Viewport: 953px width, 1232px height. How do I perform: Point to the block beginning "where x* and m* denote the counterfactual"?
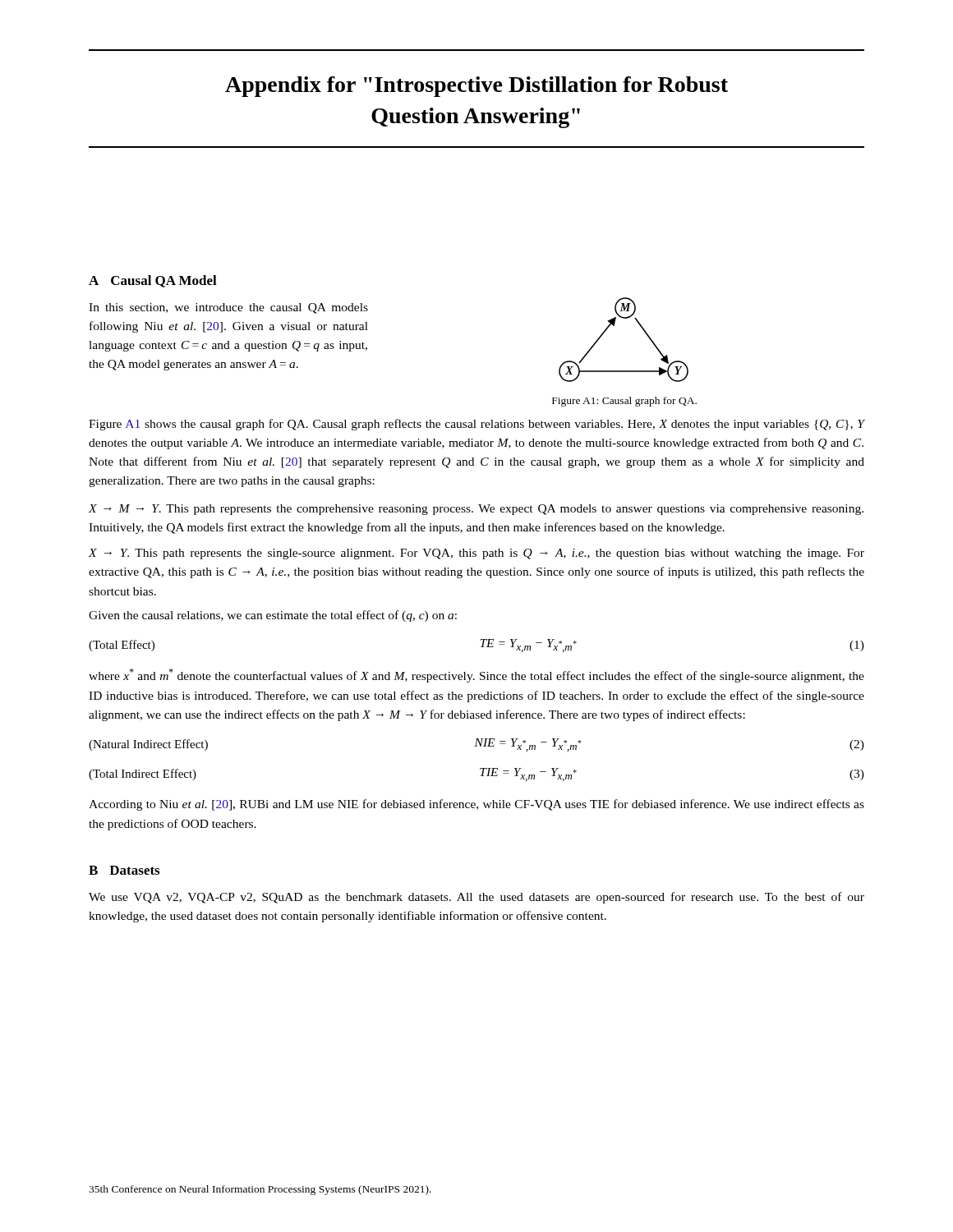coord(476,695)
